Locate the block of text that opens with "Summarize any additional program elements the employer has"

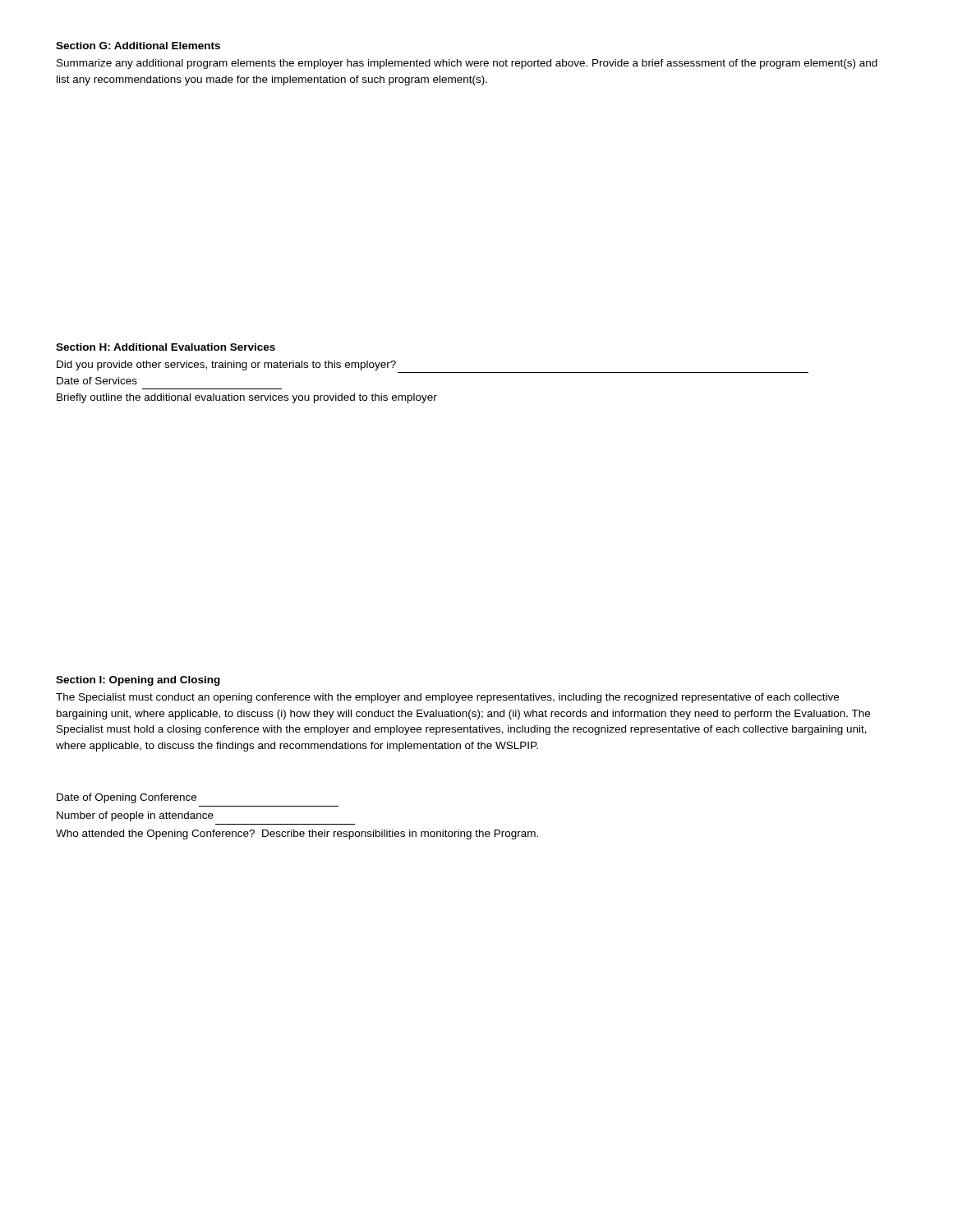point(467,71)
